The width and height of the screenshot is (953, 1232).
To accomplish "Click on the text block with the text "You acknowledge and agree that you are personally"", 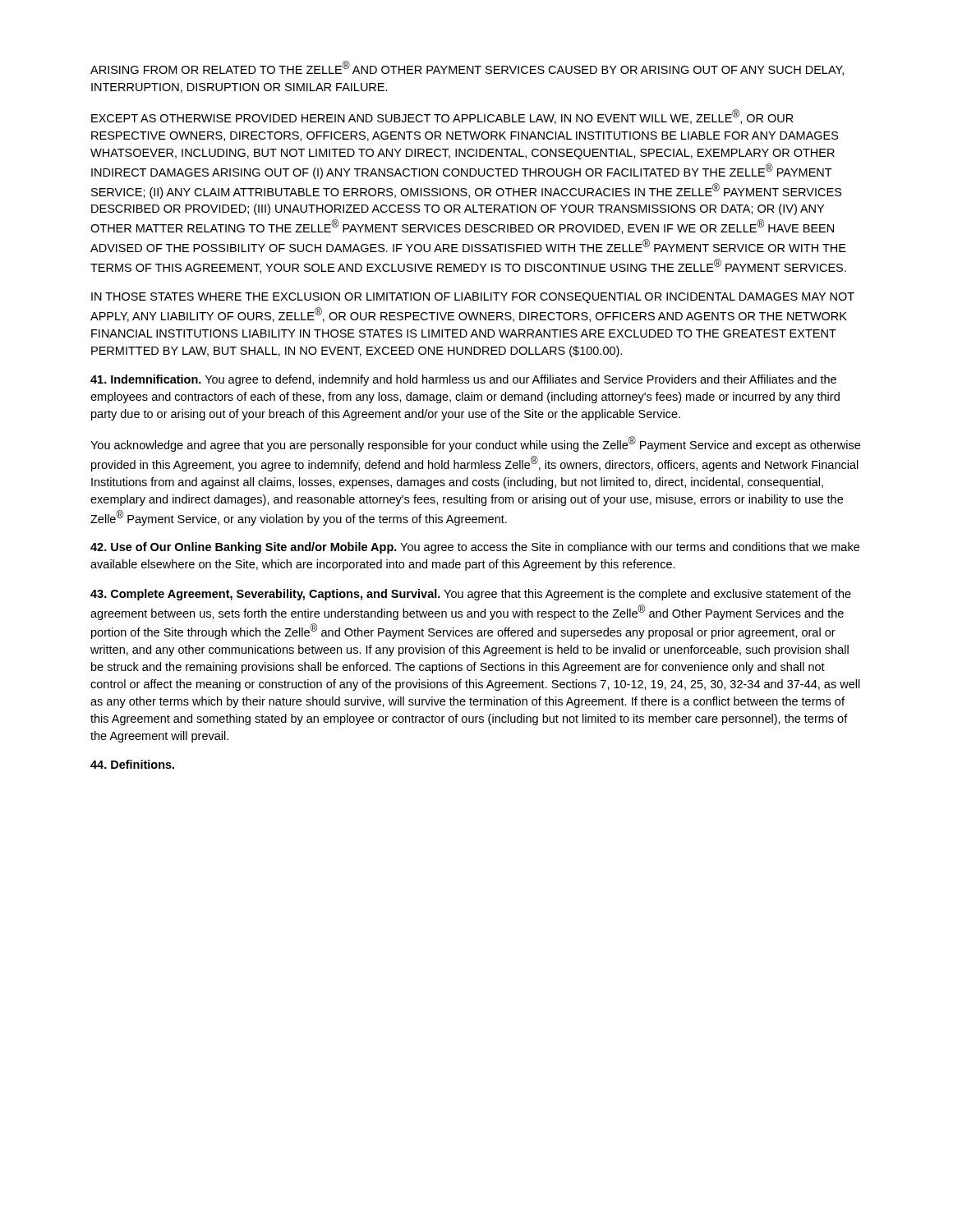I will (x=476, y=480).
